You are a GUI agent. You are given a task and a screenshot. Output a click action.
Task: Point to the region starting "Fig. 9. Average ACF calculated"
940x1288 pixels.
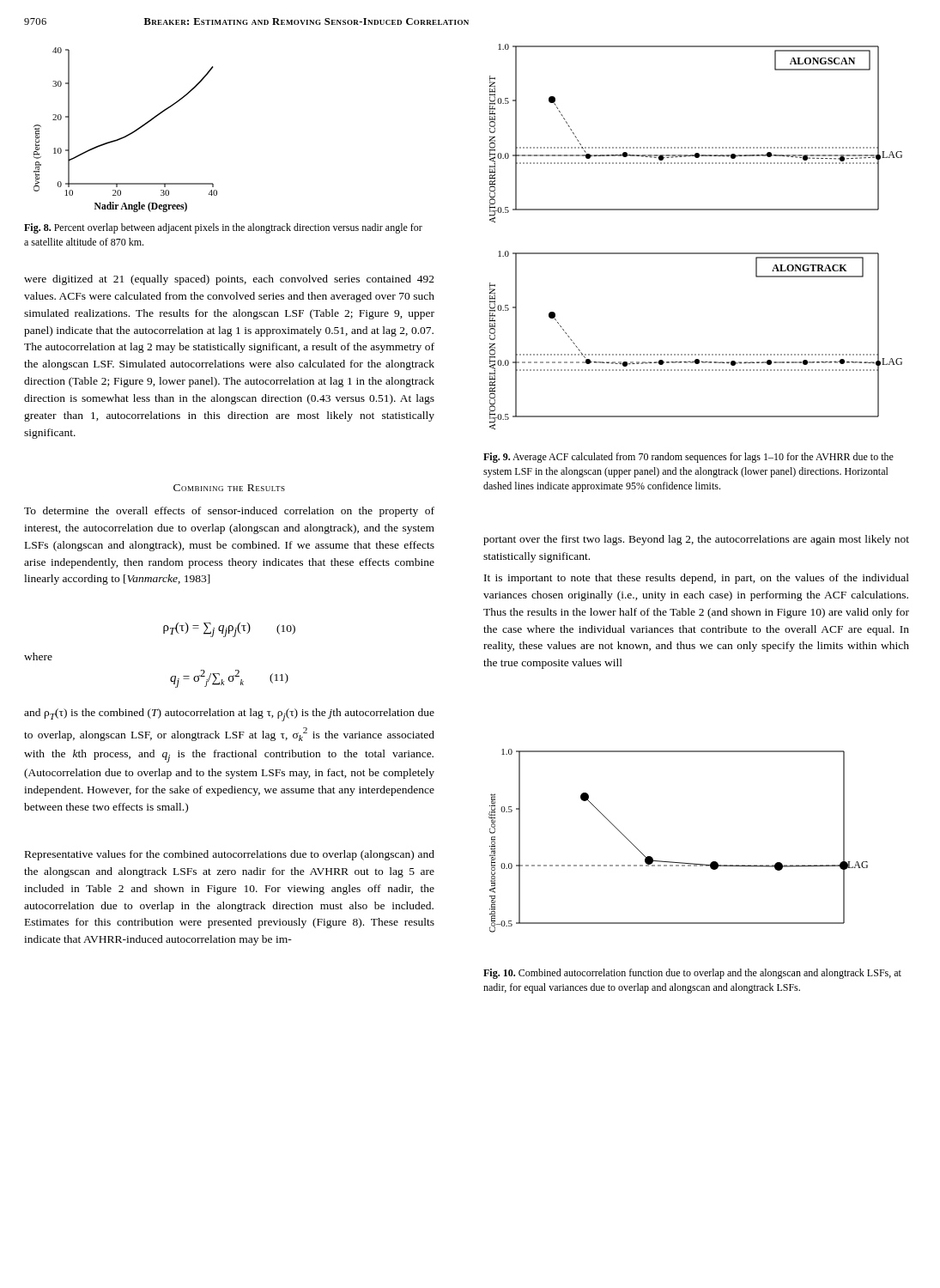click(688, 471)
